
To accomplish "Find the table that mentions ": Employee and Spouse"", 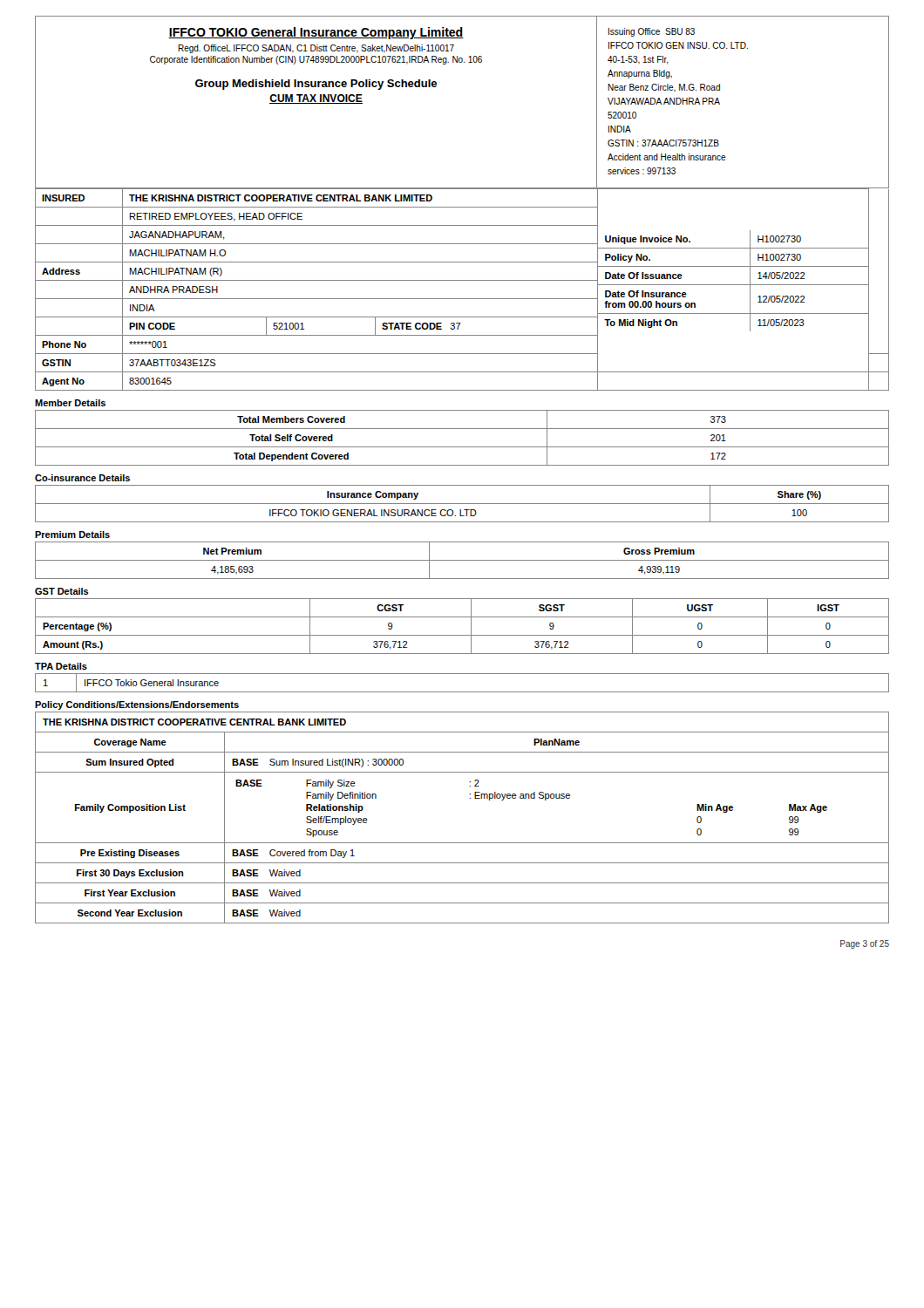I will (x=462, y=818).
